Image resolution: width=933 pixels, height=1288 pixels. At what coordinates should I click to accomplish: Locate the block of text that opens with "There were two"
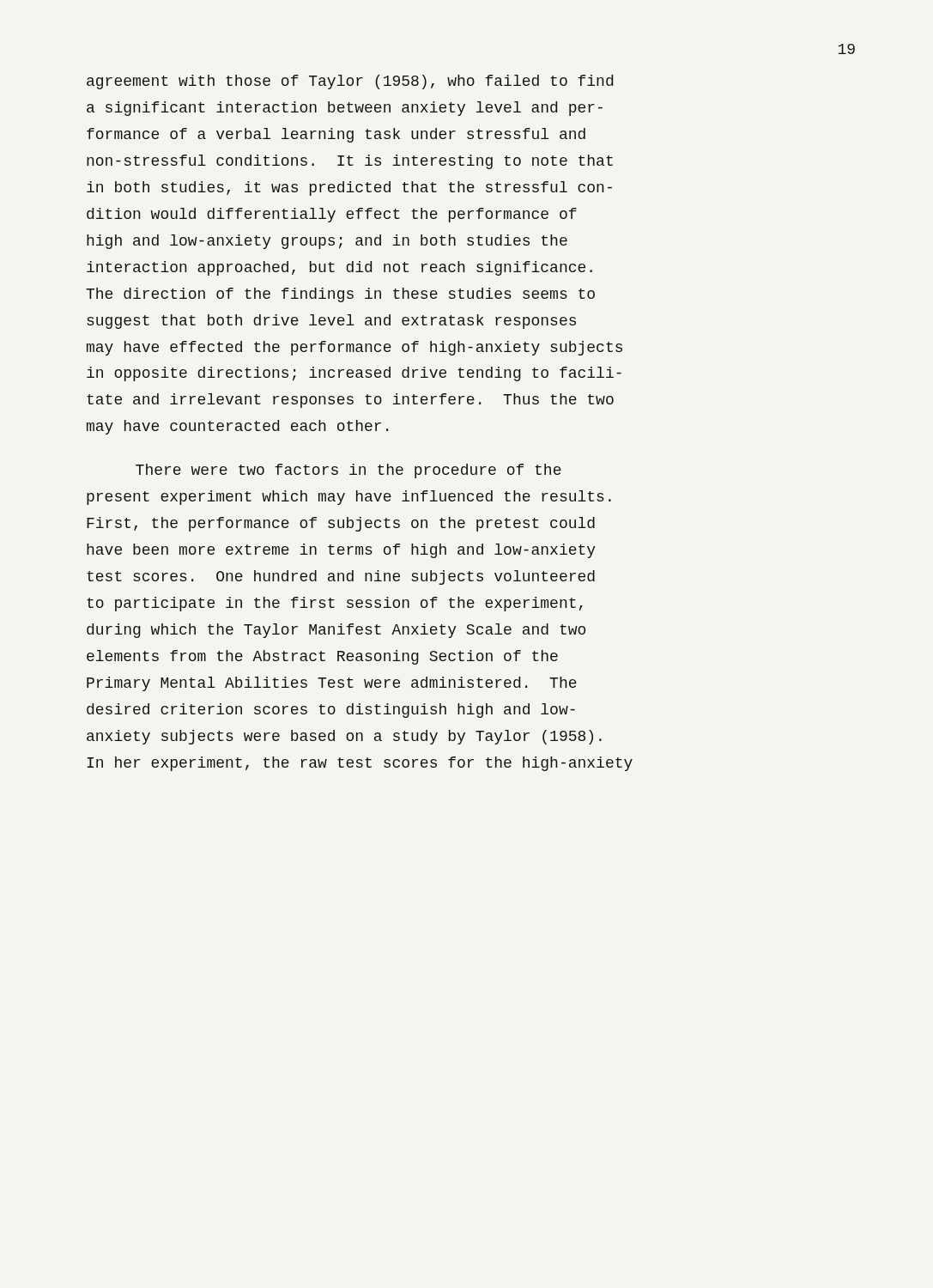tap(359, 617)
